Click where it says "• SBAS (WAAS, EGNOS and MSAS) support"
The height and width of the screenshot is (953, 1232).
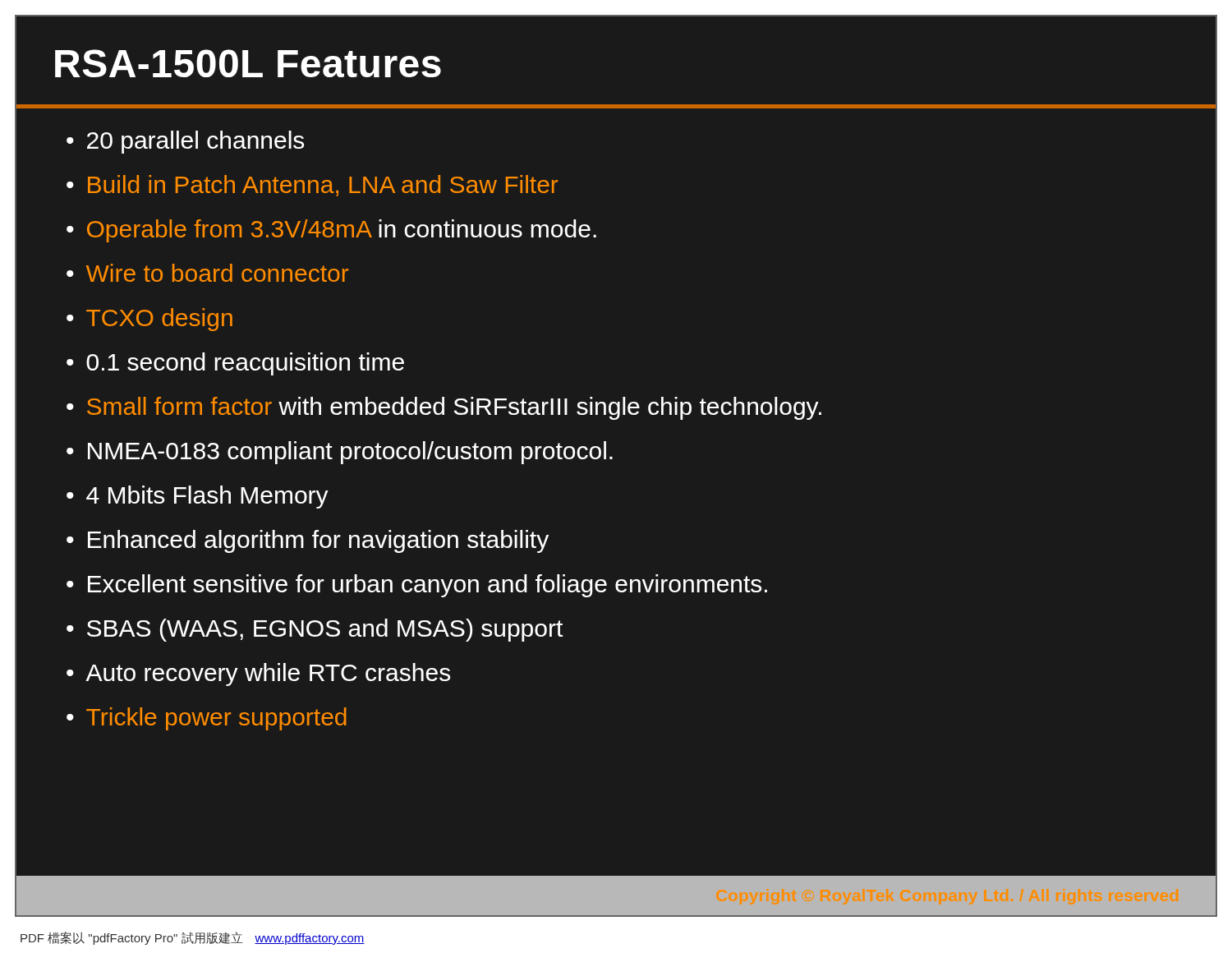[x=314, y=629]
